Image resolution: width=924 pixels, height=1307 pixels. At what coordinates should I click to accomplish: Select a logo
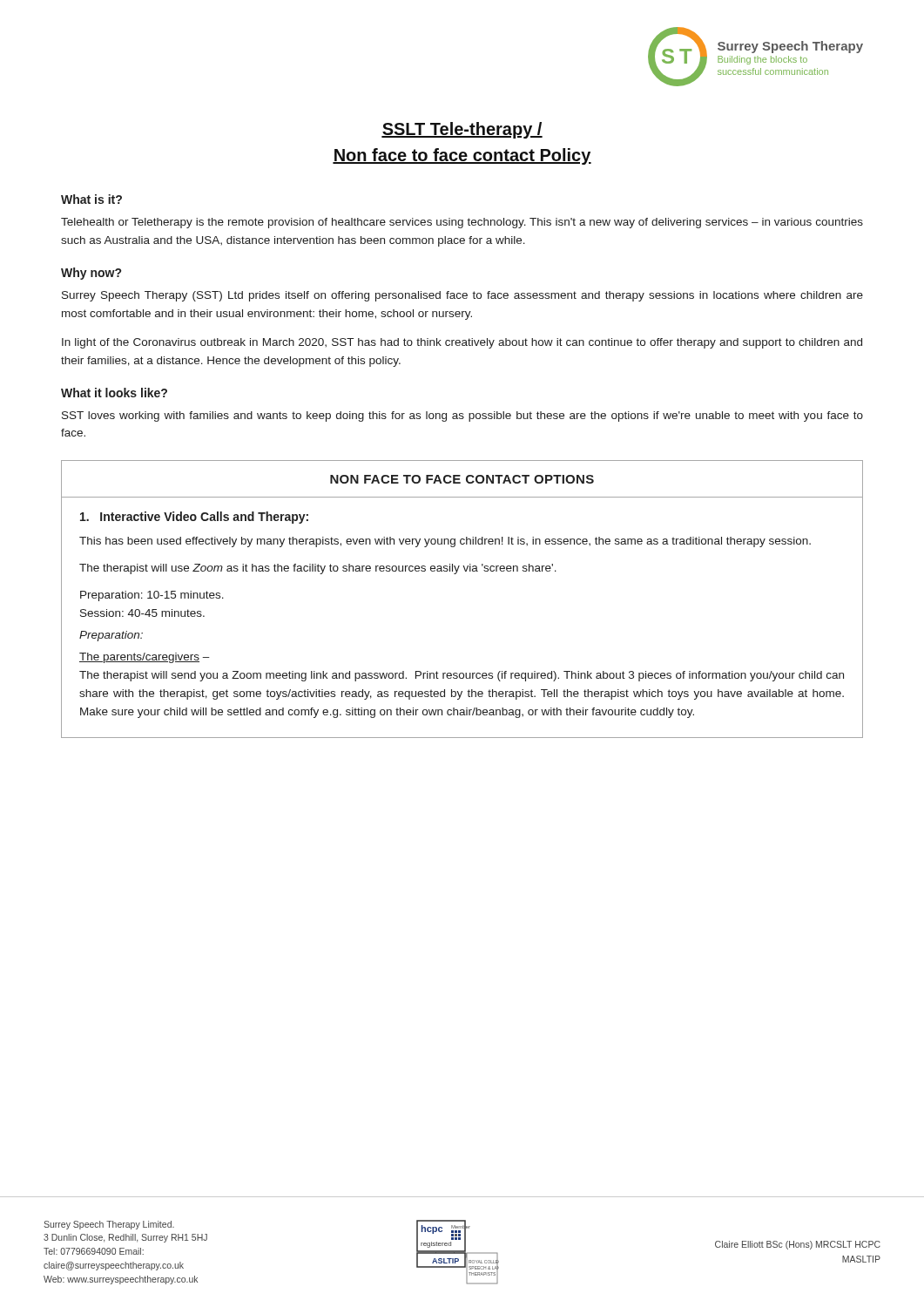tap(678, 58)
